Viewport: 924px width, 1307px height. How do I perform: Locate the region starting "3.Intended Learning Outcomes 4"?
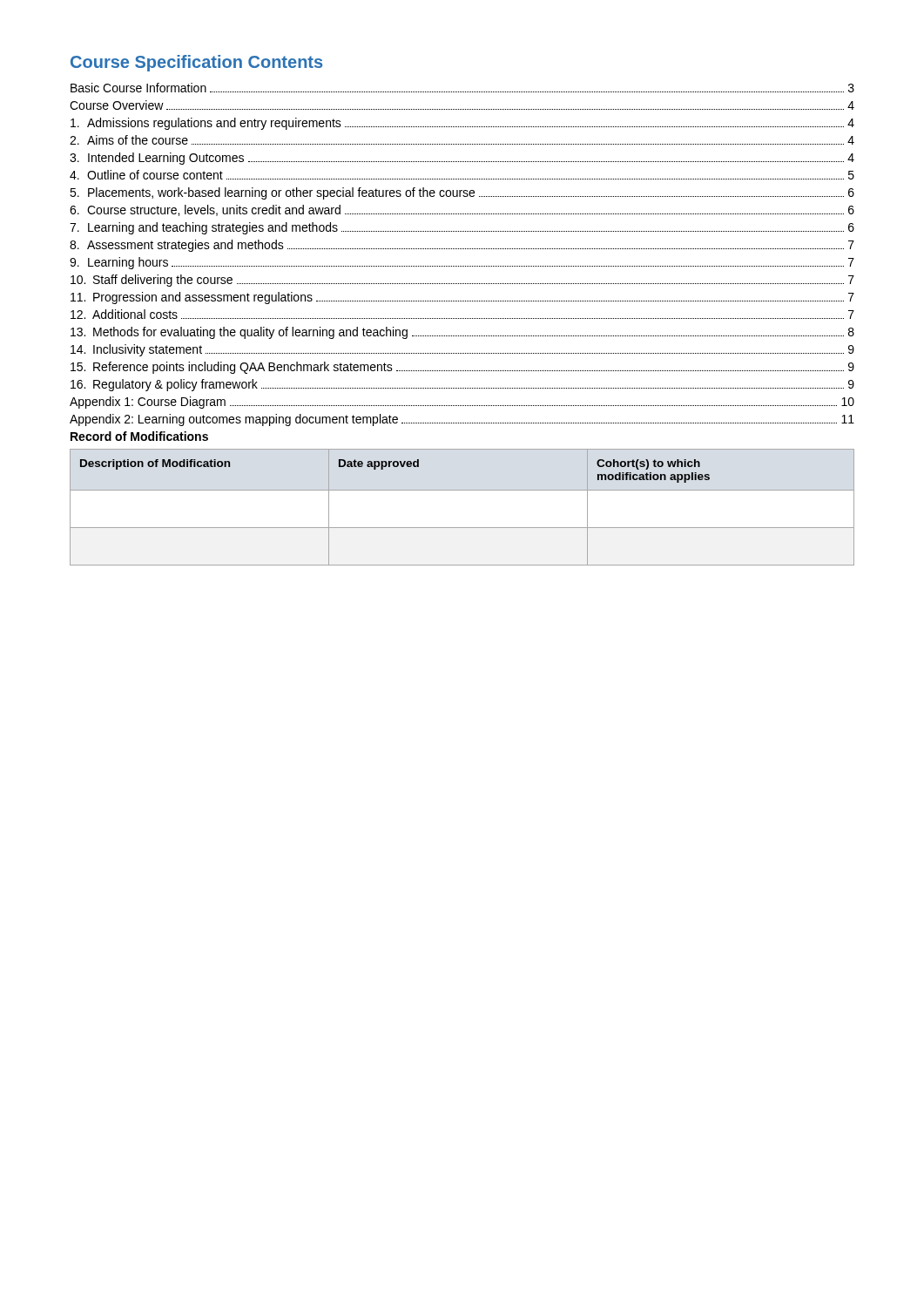pos(462,158)
